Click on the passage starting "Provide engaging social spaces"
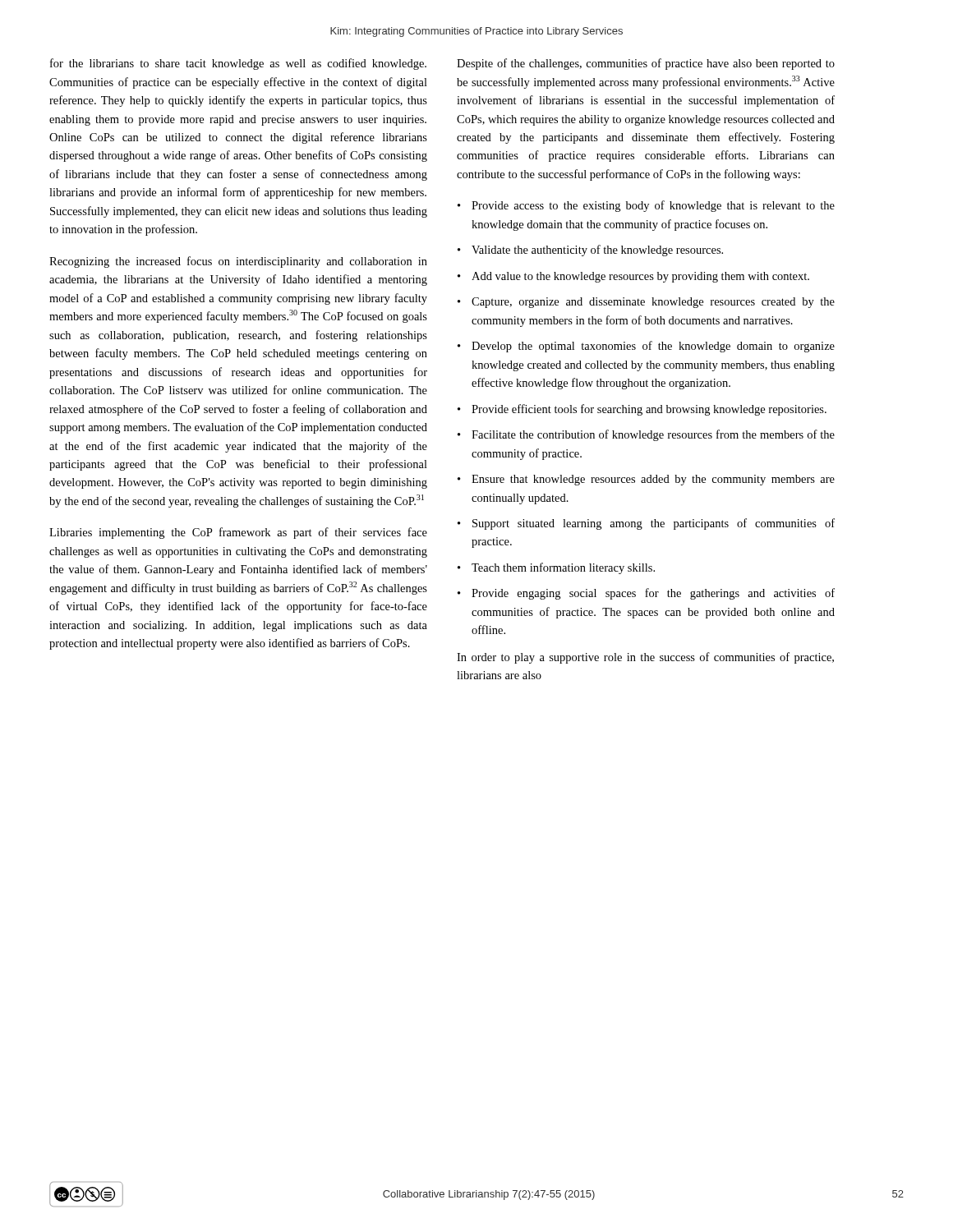This screenshot has width=953, height=1232. [653, 612]
